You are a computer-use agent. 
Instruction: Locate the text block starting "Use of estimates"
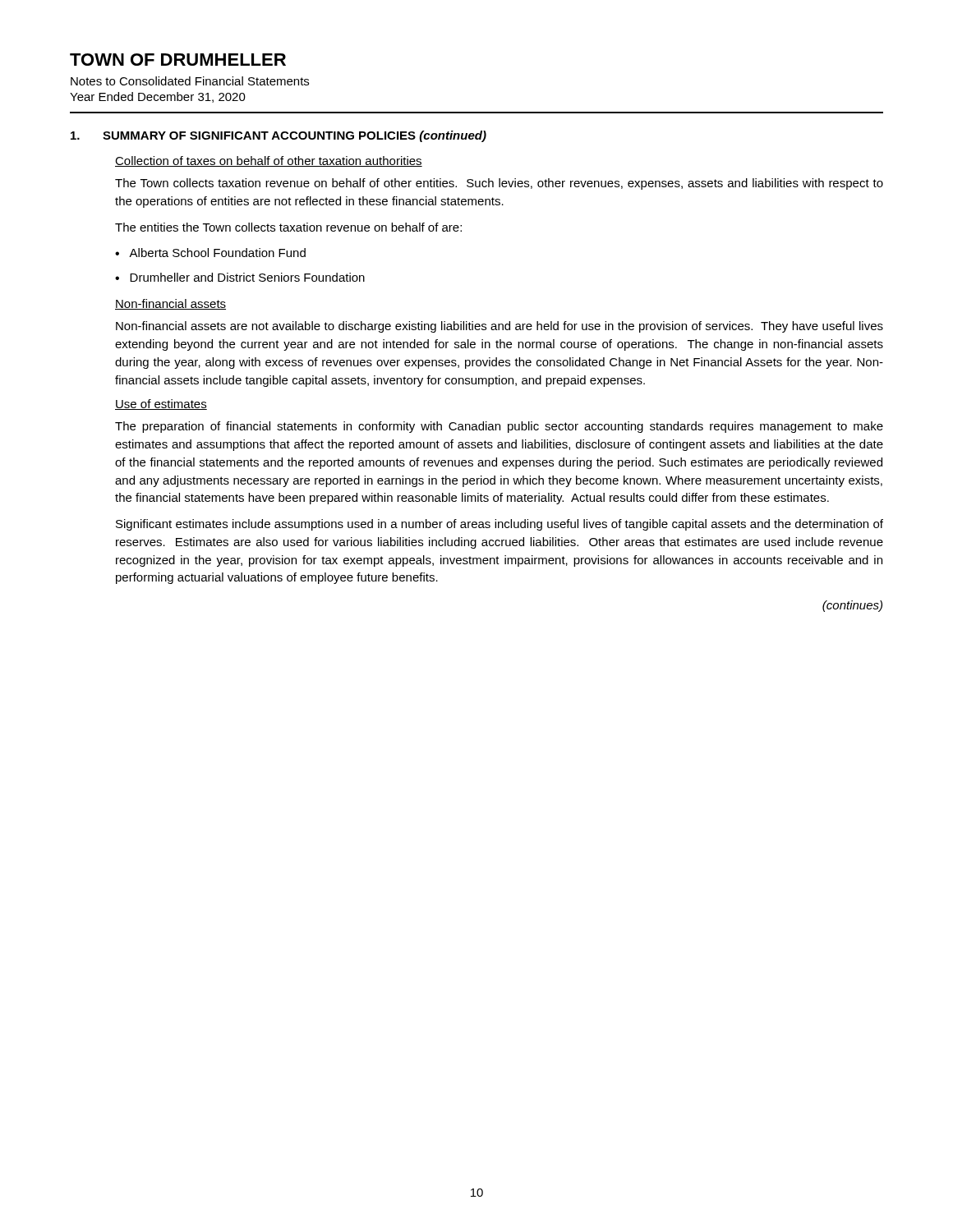pos(161,404)
